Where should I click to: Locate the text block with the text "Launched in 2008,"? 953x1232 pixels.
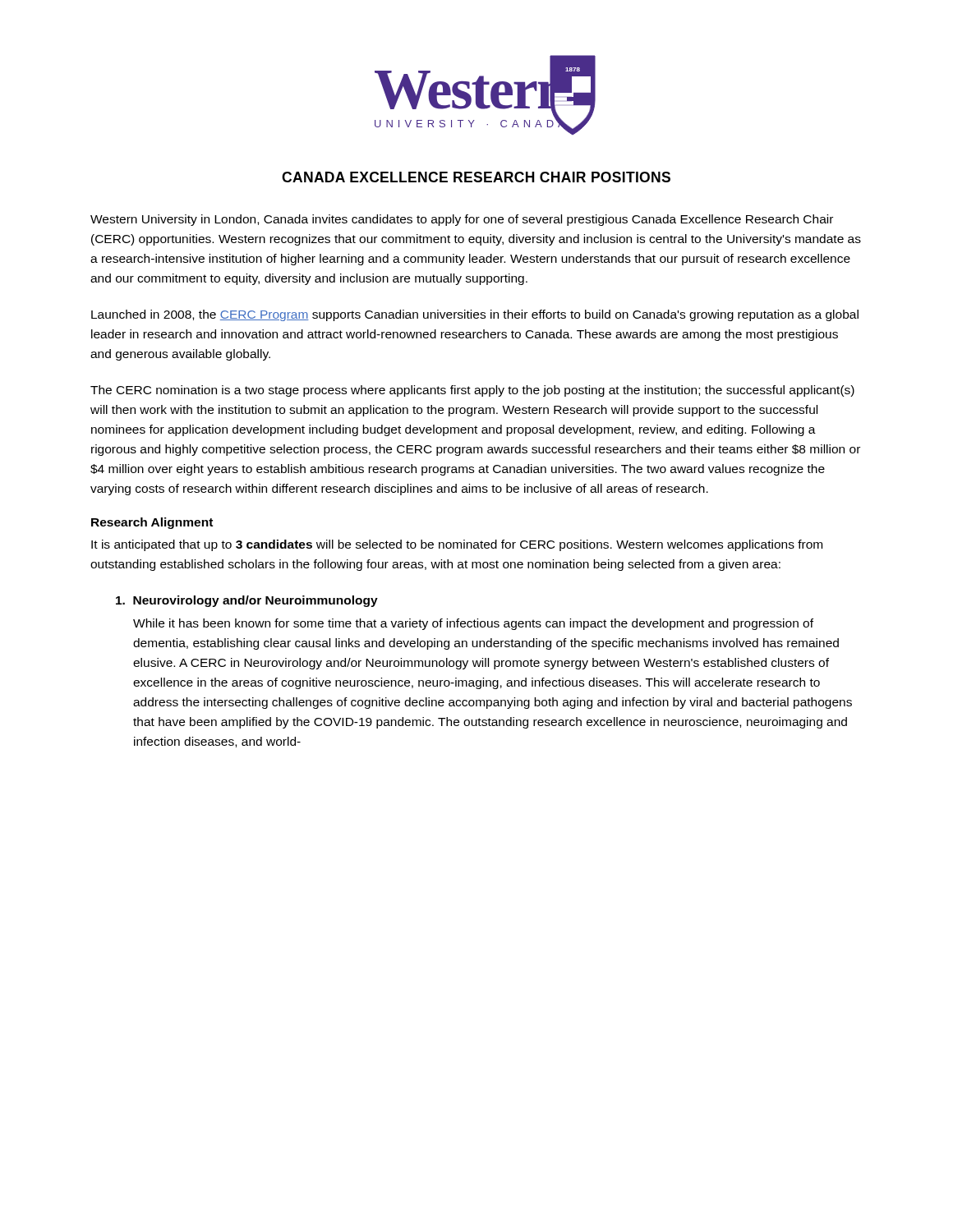click(x=475, y=334)
